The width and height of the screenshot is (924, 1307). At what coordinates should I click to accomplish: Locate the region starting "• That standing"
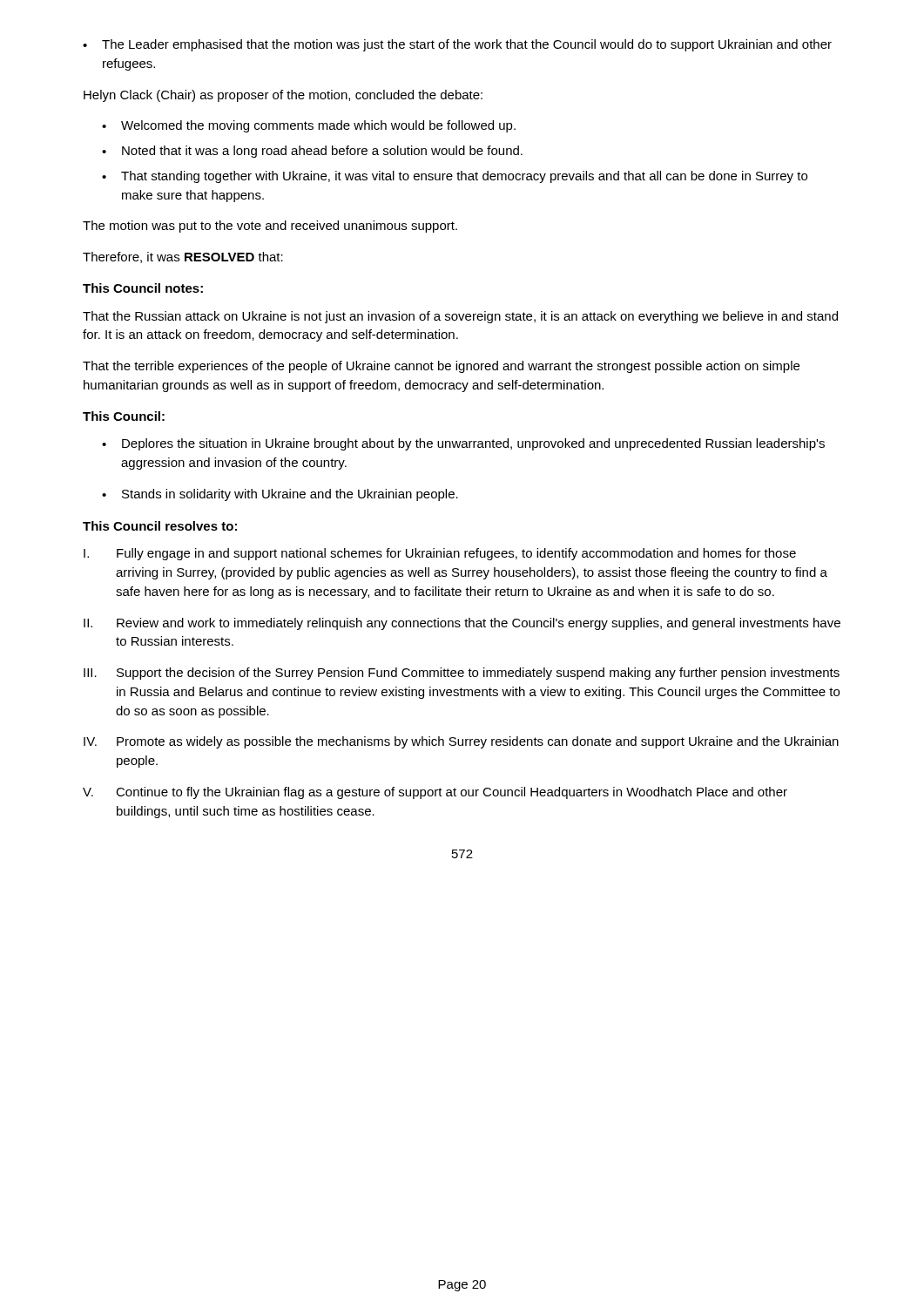[472, 185]
